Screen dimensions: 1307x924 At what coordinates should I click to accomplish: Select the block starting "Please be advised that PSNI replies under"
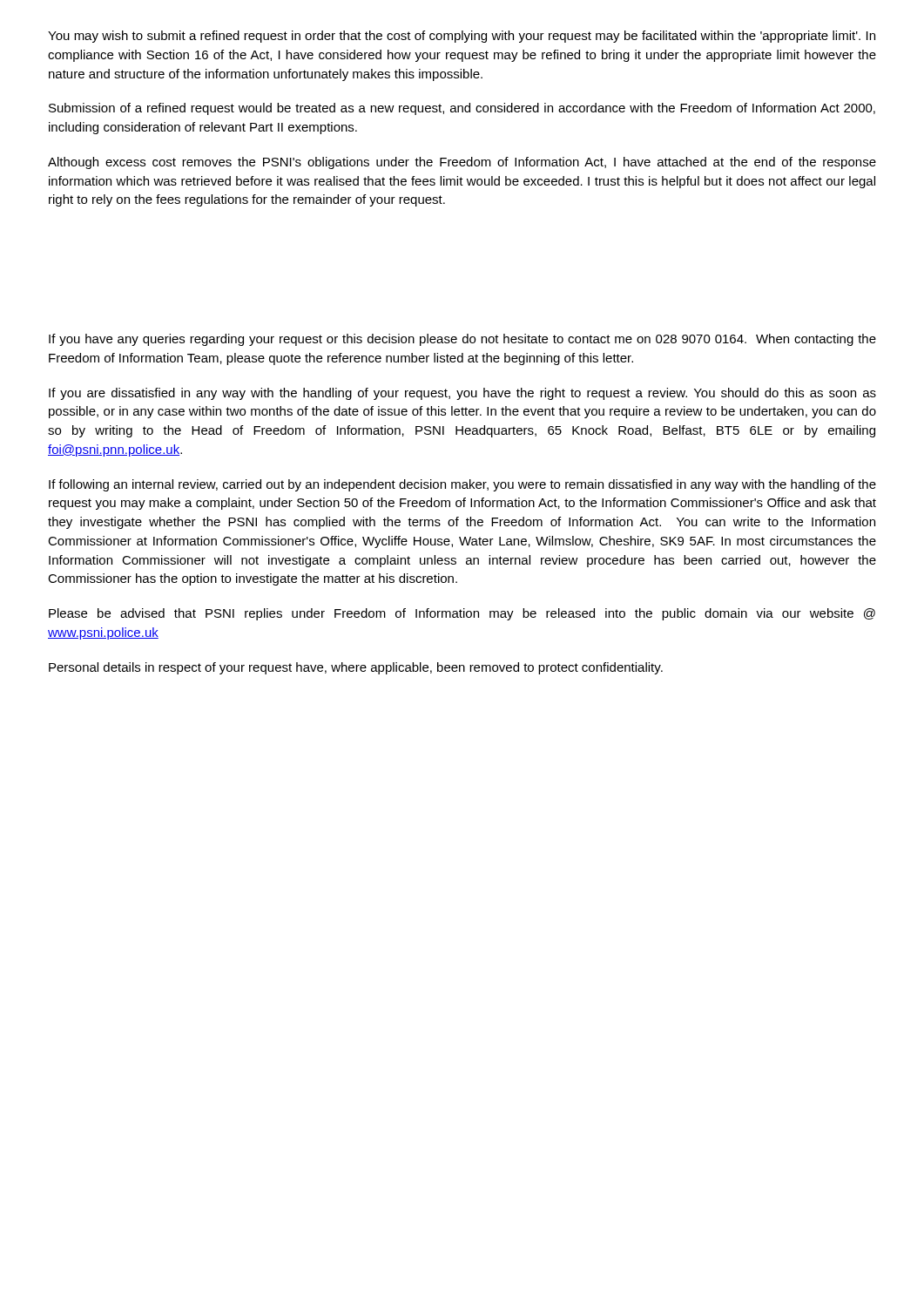(x=462, y=622)
